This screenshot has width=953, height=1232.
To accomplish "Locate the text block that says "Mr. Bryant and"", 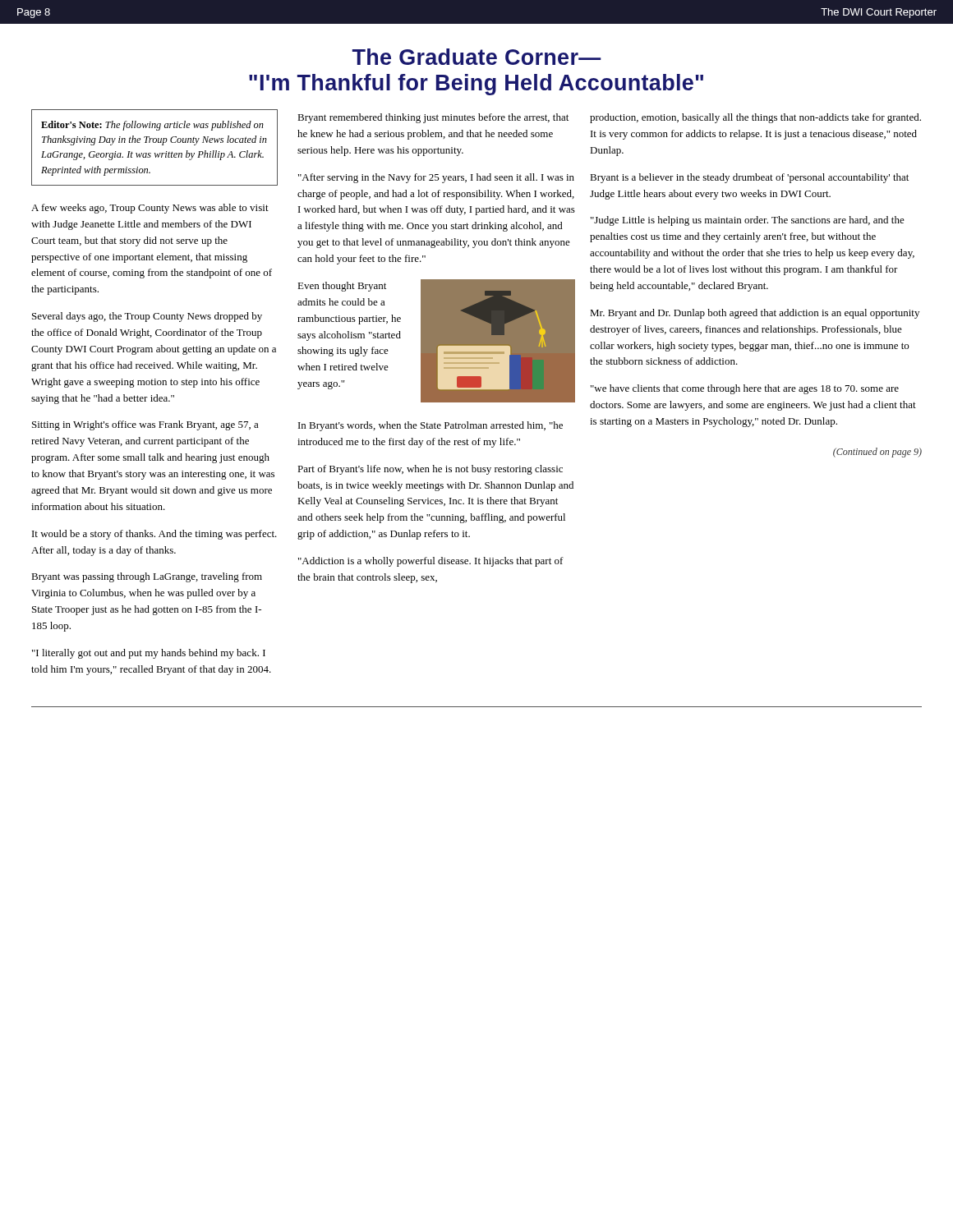I will tap(755, 337).
